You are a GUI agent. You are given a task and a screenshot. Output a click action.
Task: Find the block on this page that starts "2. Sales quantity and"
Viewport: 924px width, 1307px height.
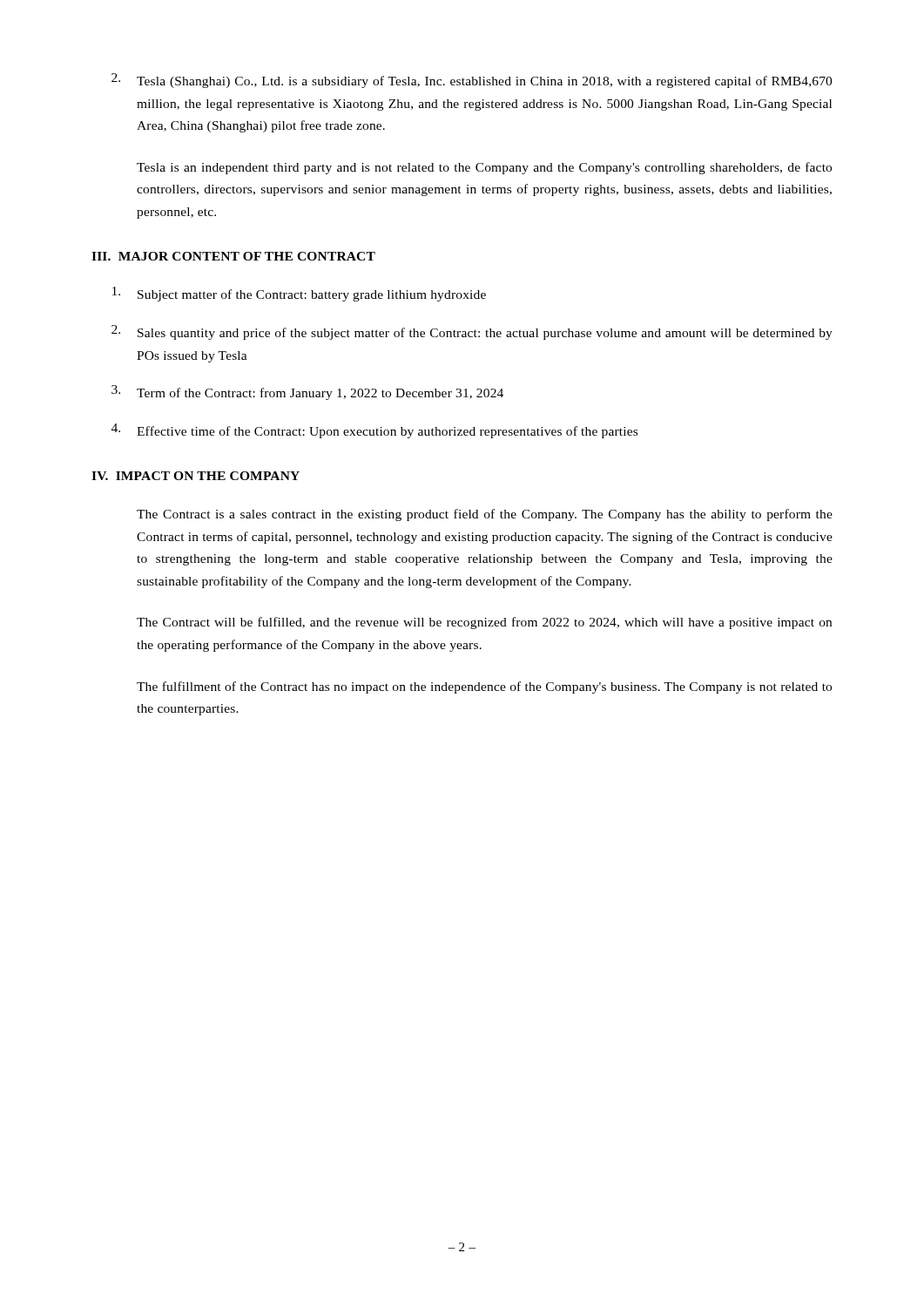point(462,344)
